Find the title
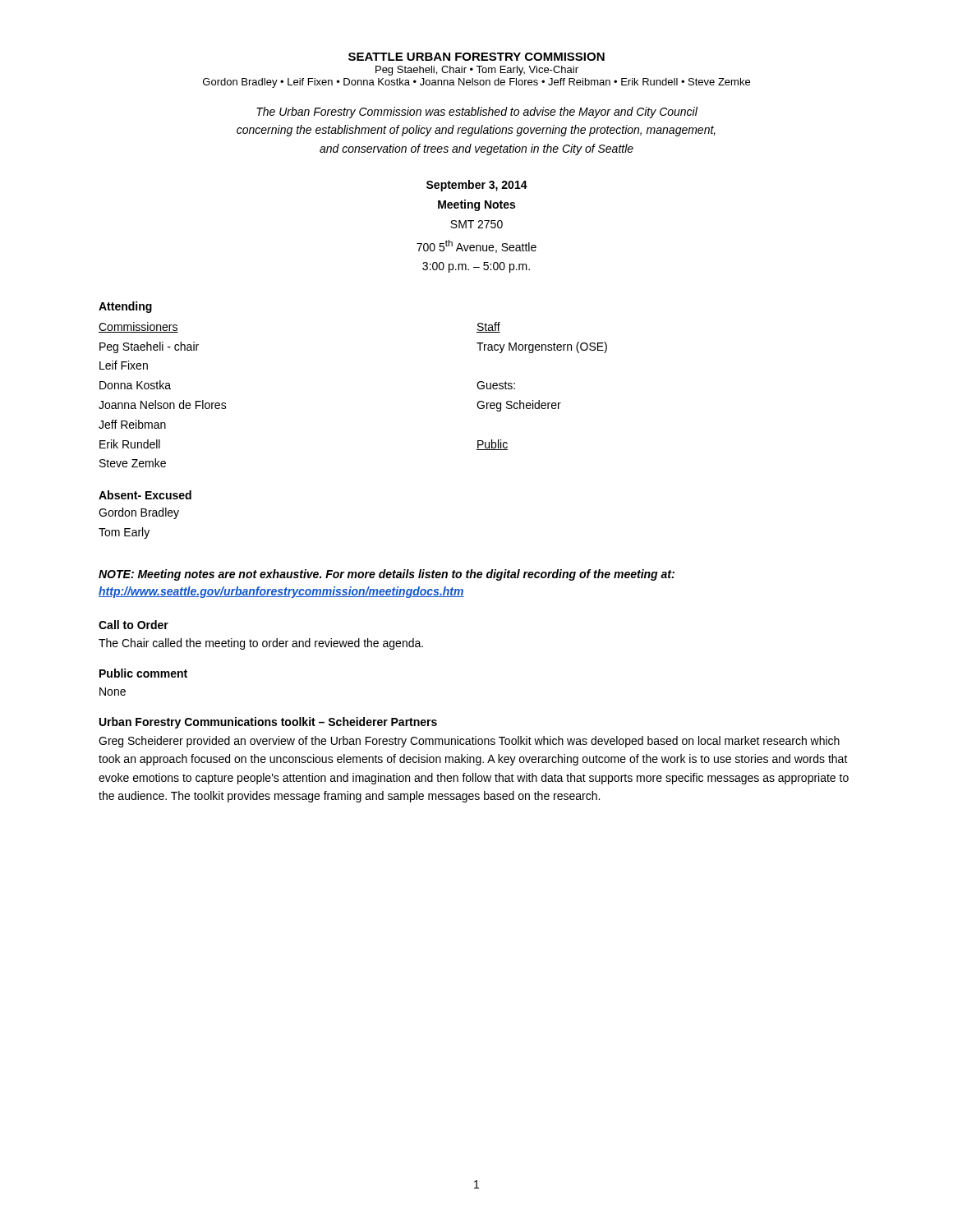The width and height of the screenshot is (953, 1232). coord(476,226)
